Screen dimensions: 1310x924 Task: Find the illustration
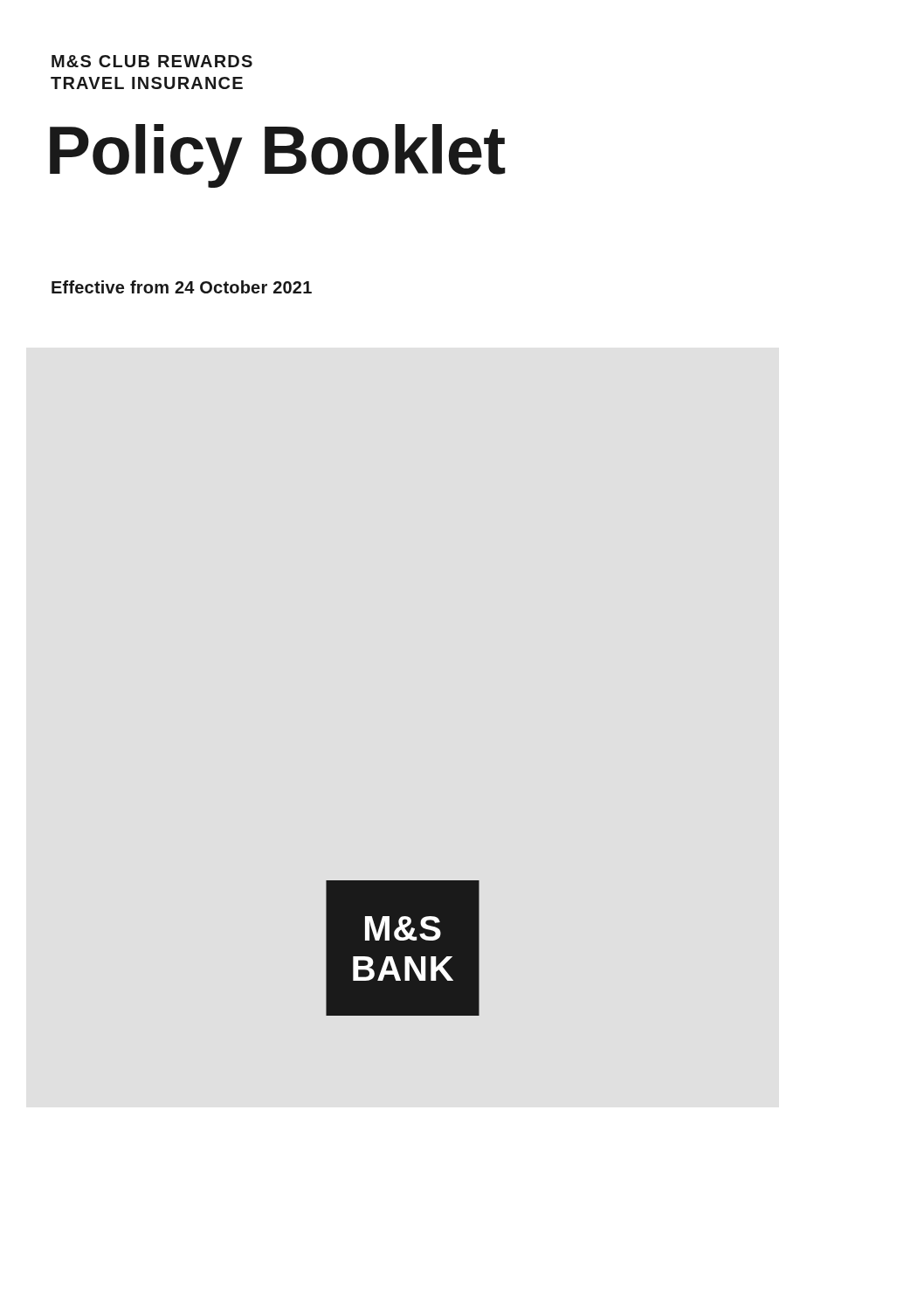pyautogui.click(x=403, y=727)
